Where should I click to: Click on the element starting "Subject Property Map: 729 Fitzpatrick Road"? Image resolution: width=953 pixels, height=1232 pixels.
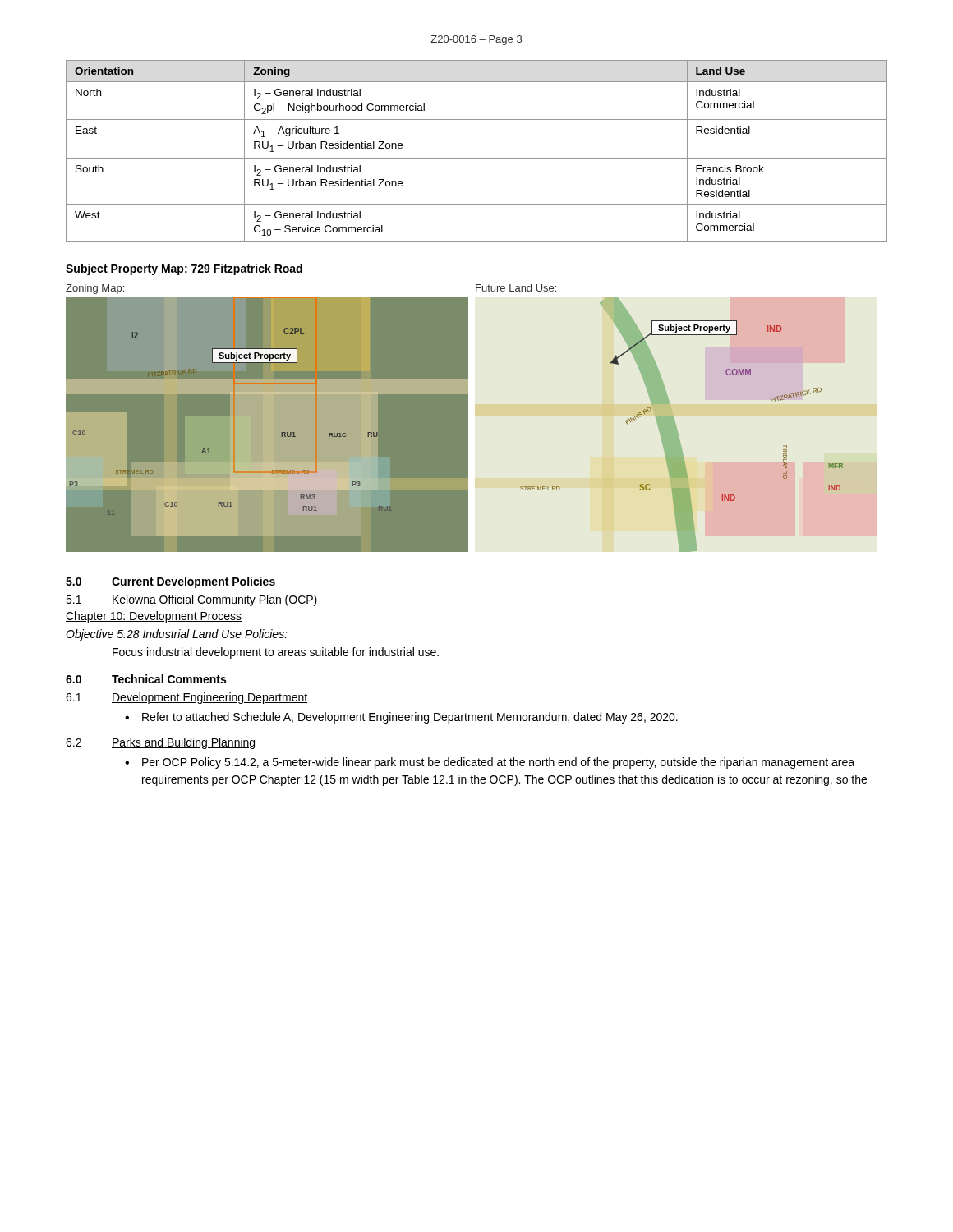184,269
